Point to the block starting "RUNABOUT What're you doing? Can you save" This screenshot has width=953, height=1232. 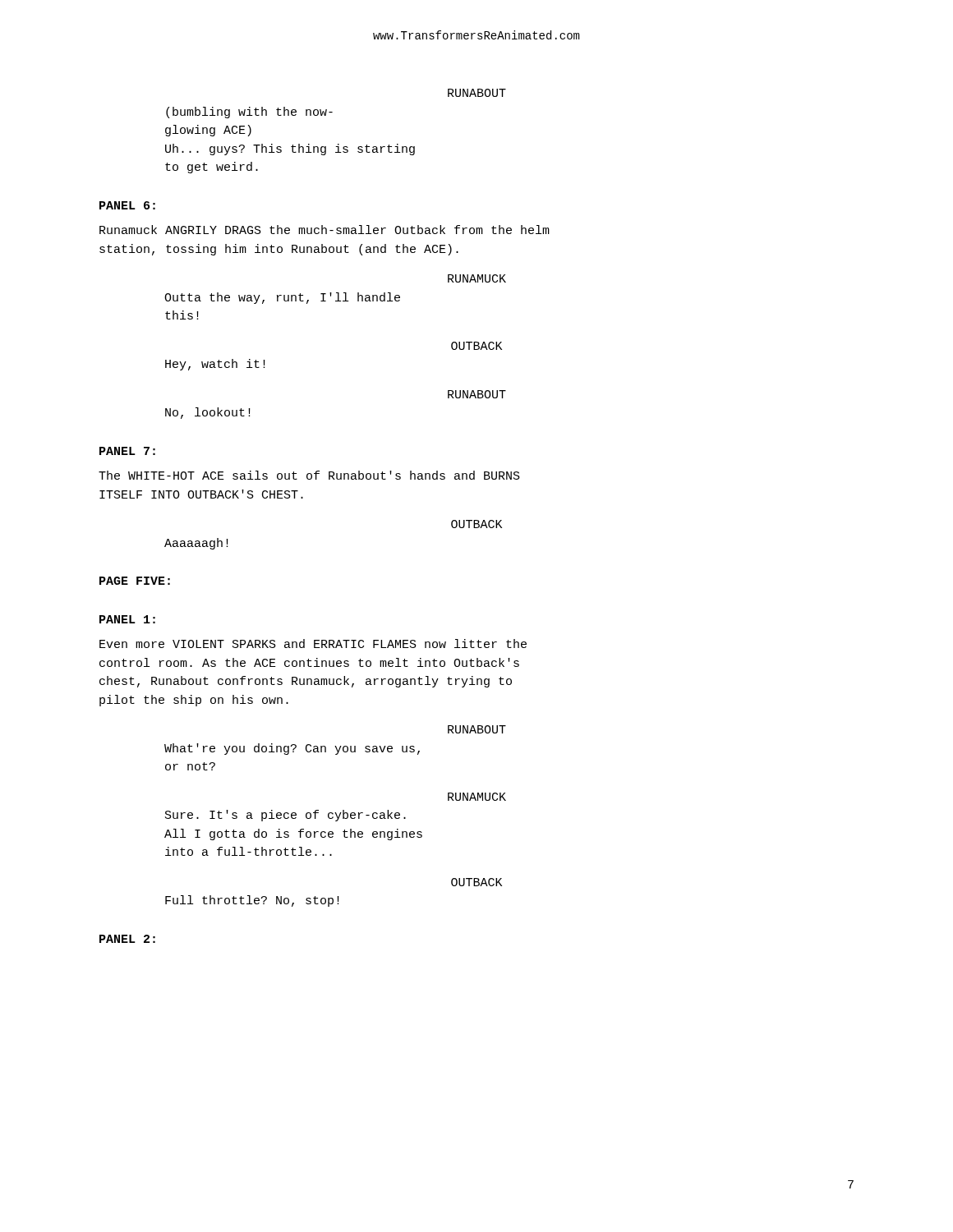point(477,729)
